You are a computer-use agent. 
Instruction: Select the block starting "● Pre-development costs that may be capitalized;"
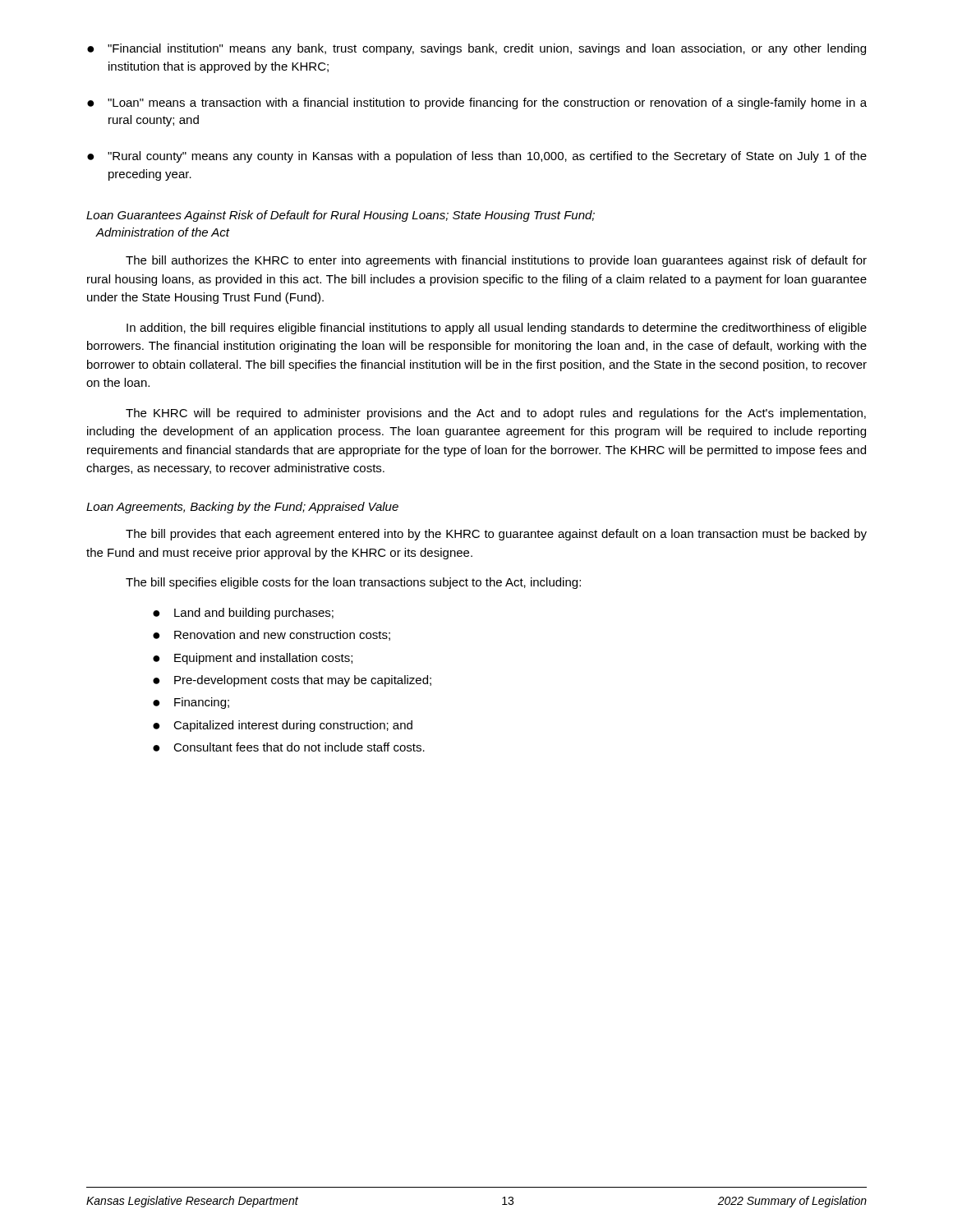[x=292, y=681]
